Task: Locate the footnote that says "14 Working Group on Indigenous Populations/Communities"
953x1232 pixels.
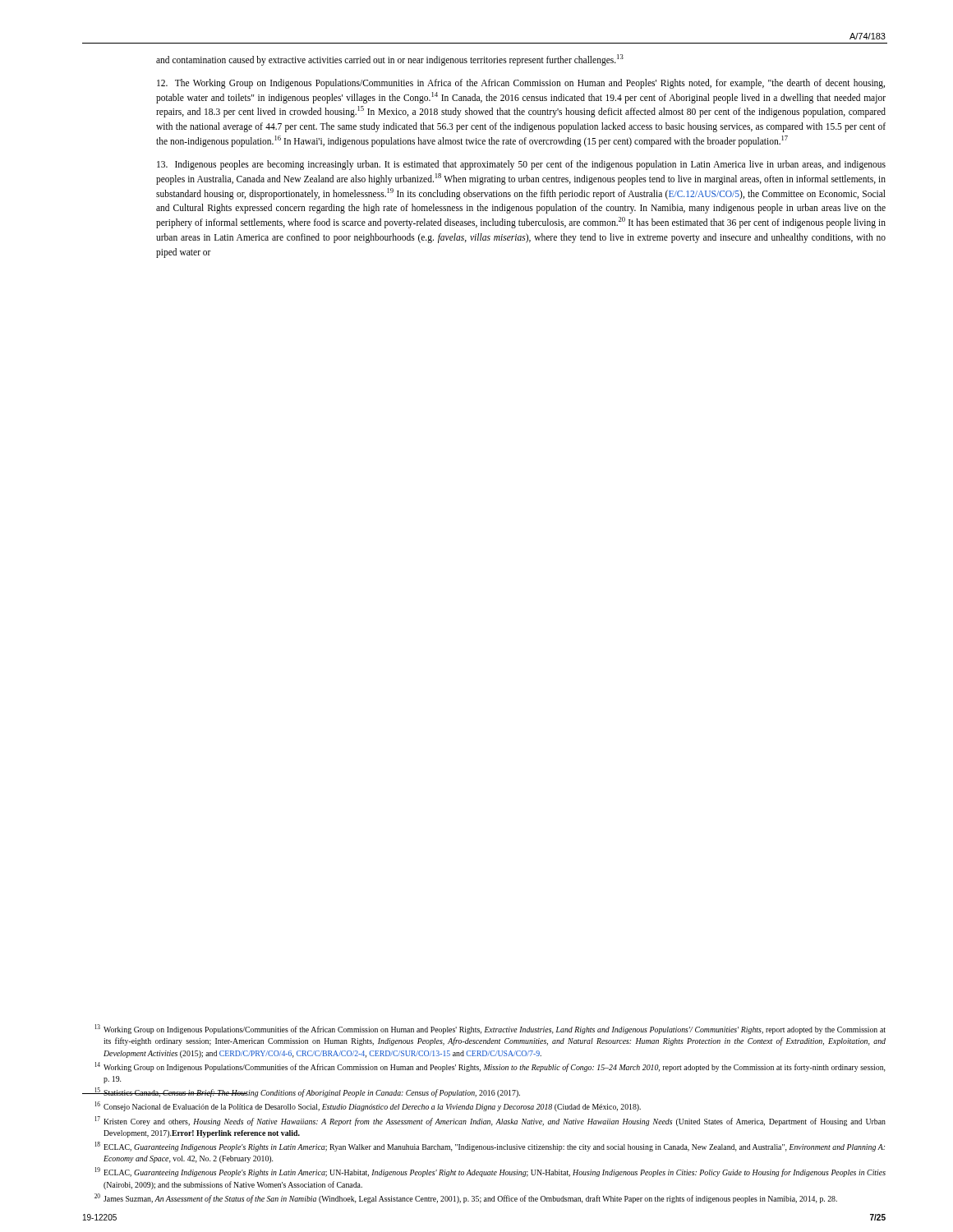Action: (x=484, y=1073)
